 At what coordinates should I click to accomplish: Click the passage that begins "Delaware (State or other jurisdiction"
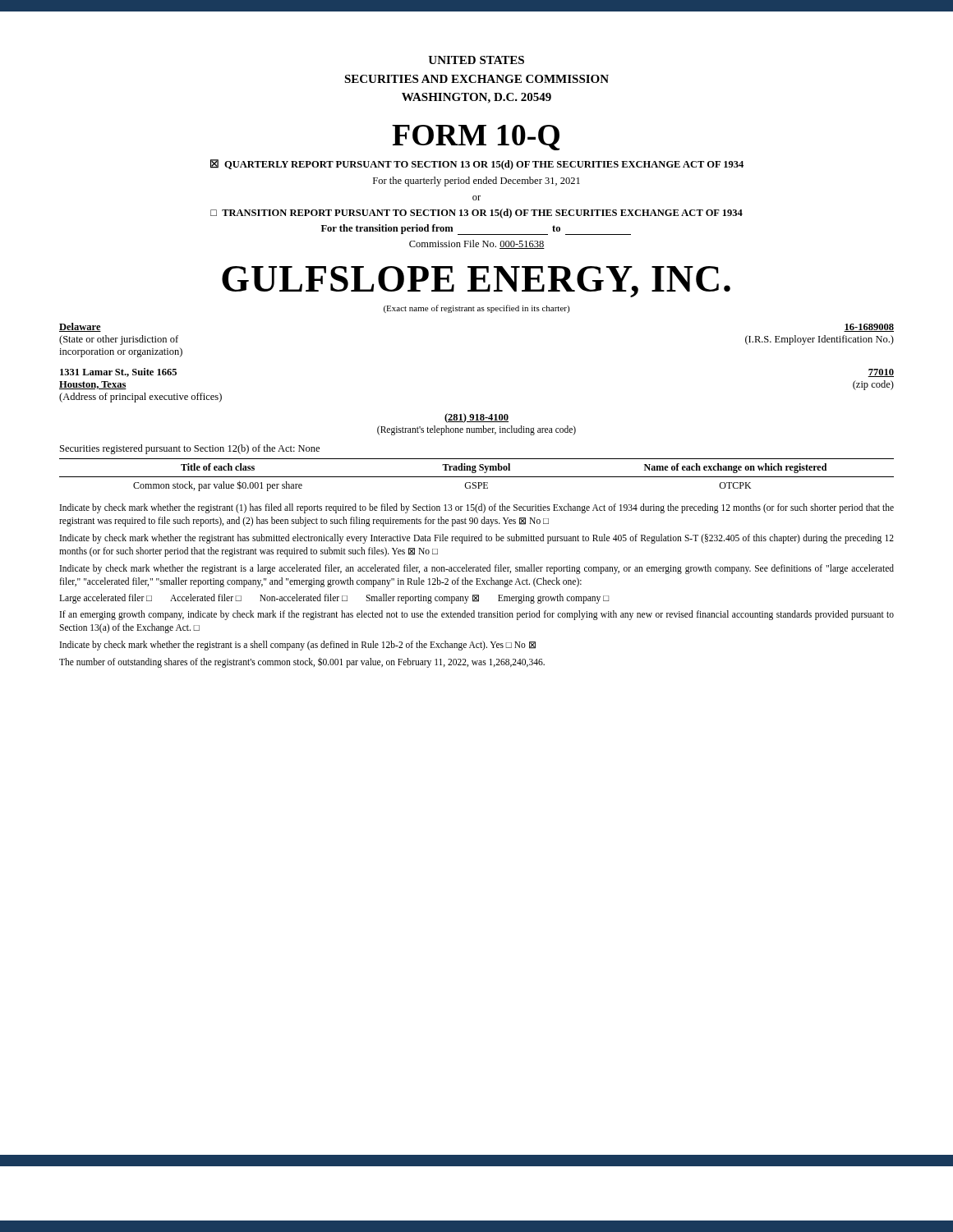tap(80, 327)
